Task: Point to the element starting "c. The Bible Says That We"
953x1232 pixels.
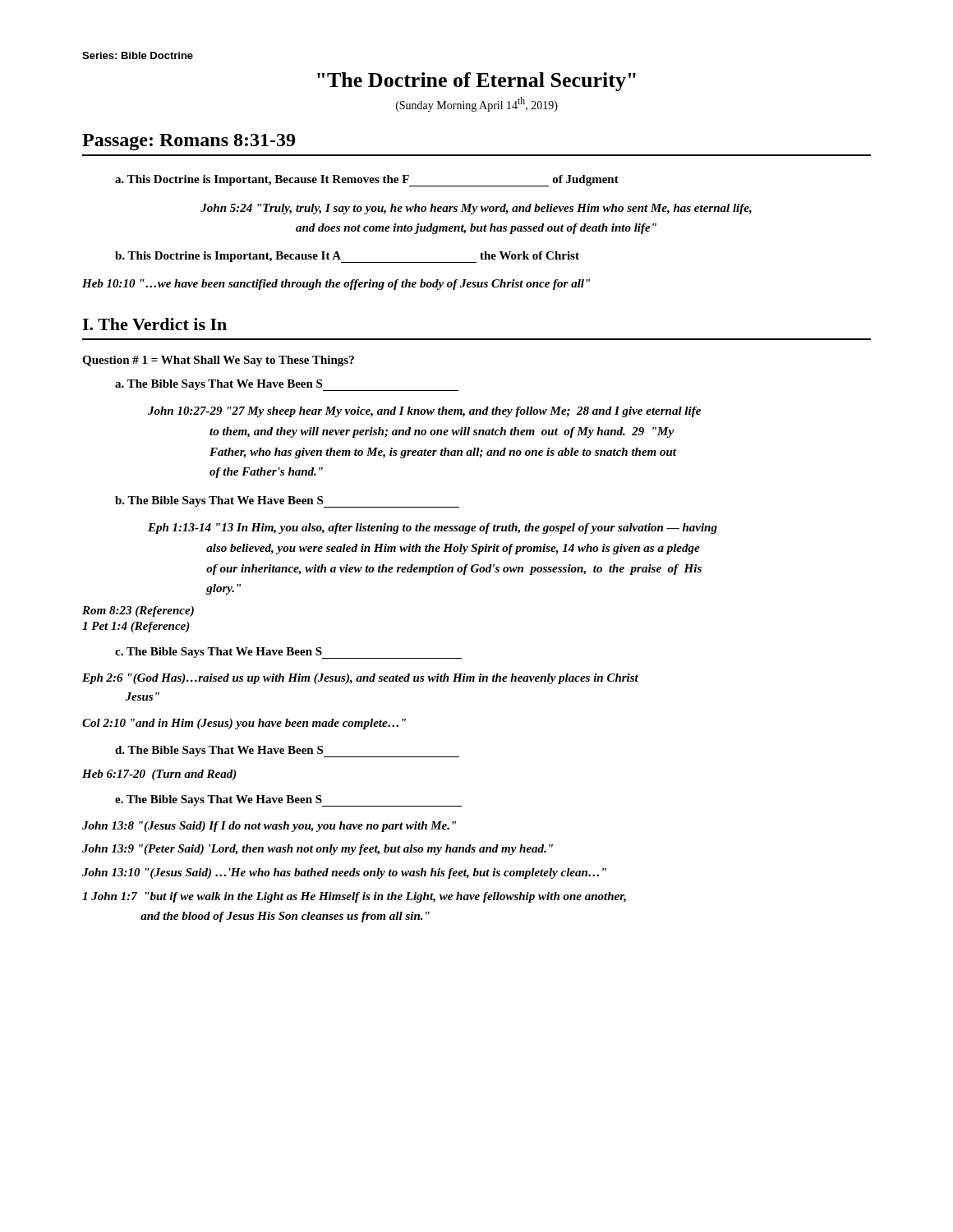Action: (x=288, y=651)
